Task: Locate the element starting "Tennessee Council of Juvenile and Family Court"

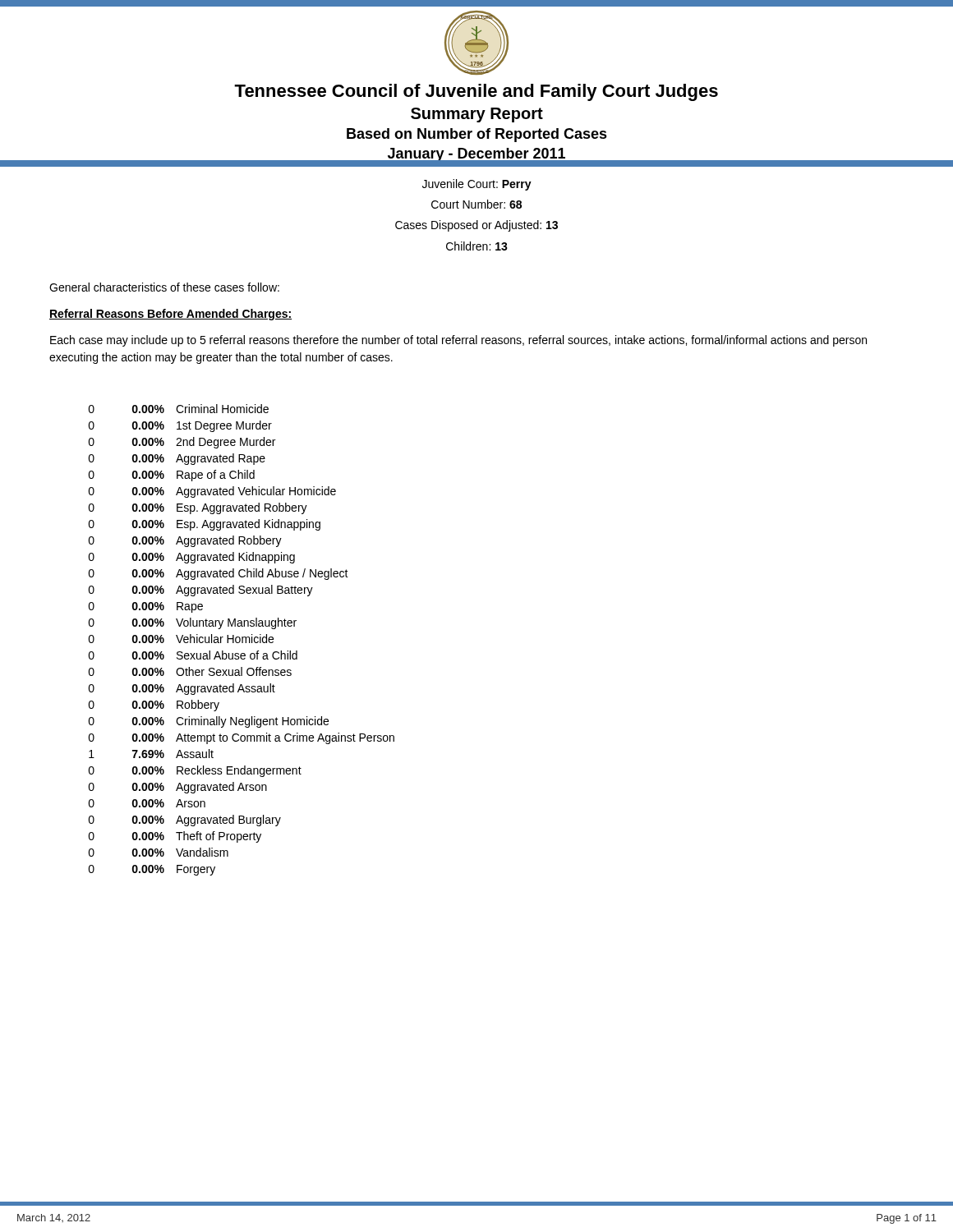Action: (476, 122)
